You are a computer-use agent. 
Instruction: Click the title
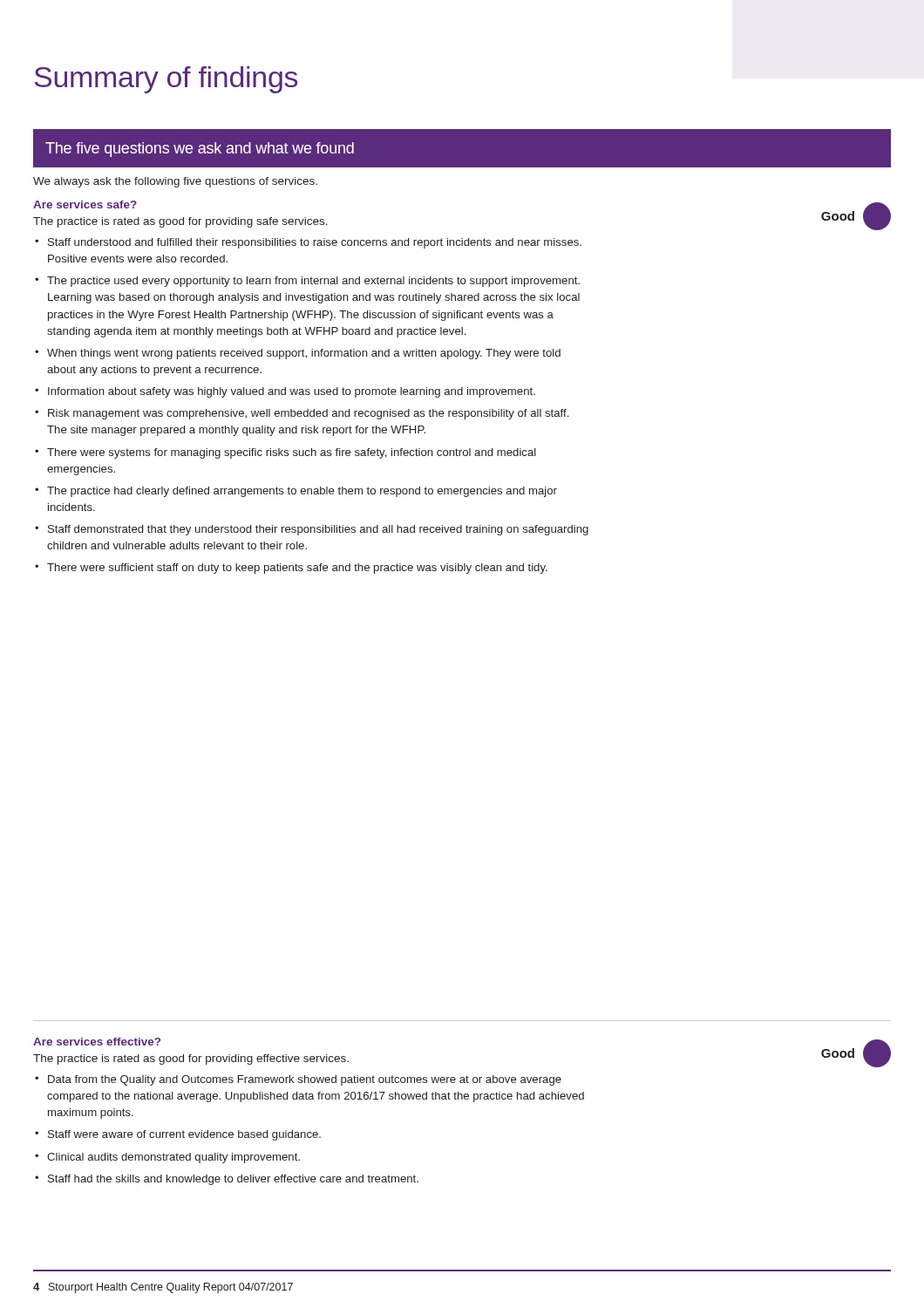pyautogui.click(x=166, y=77)
